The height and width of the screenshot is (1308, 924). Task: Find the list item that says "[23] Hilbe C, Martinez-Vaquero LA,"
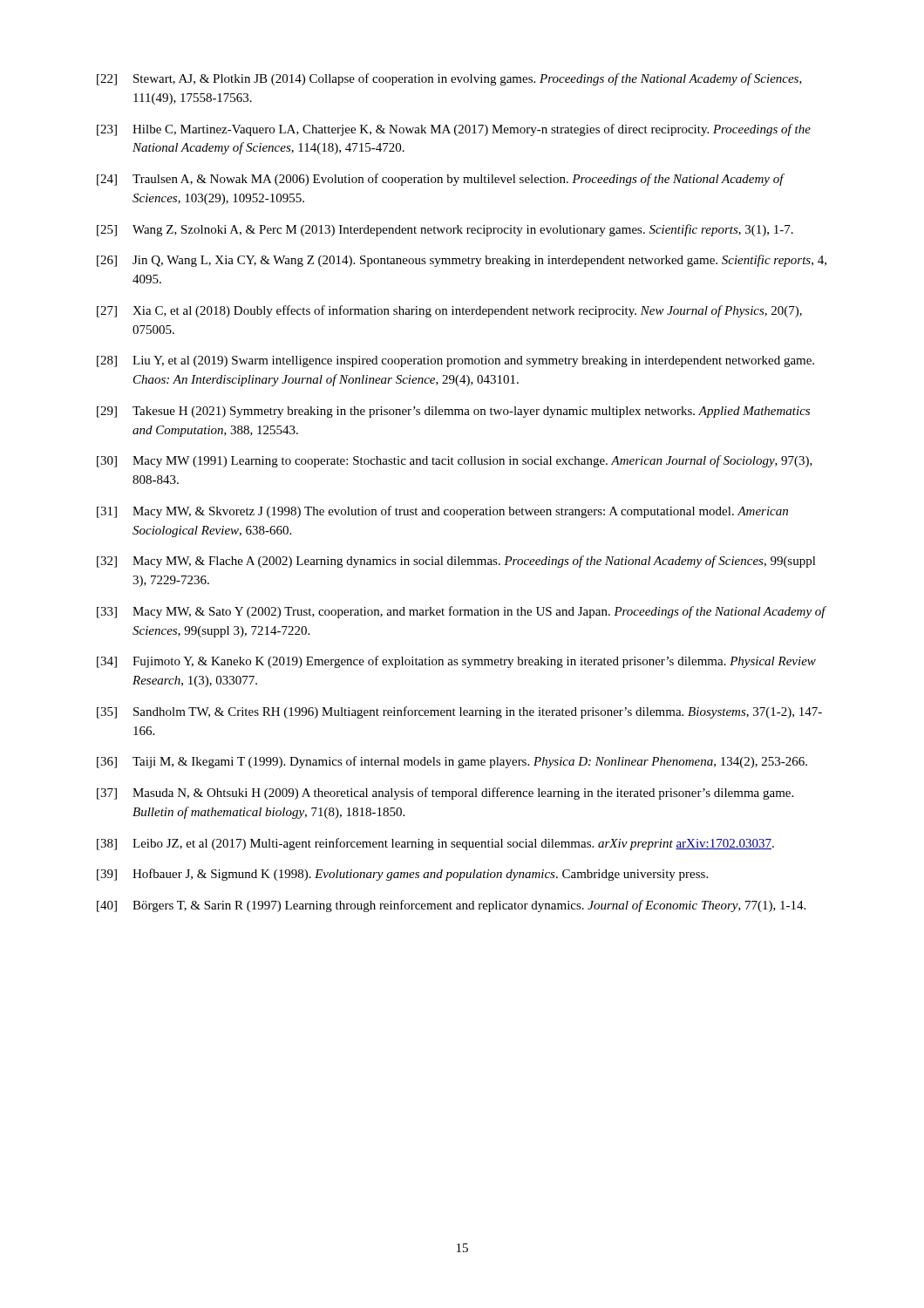462,139
